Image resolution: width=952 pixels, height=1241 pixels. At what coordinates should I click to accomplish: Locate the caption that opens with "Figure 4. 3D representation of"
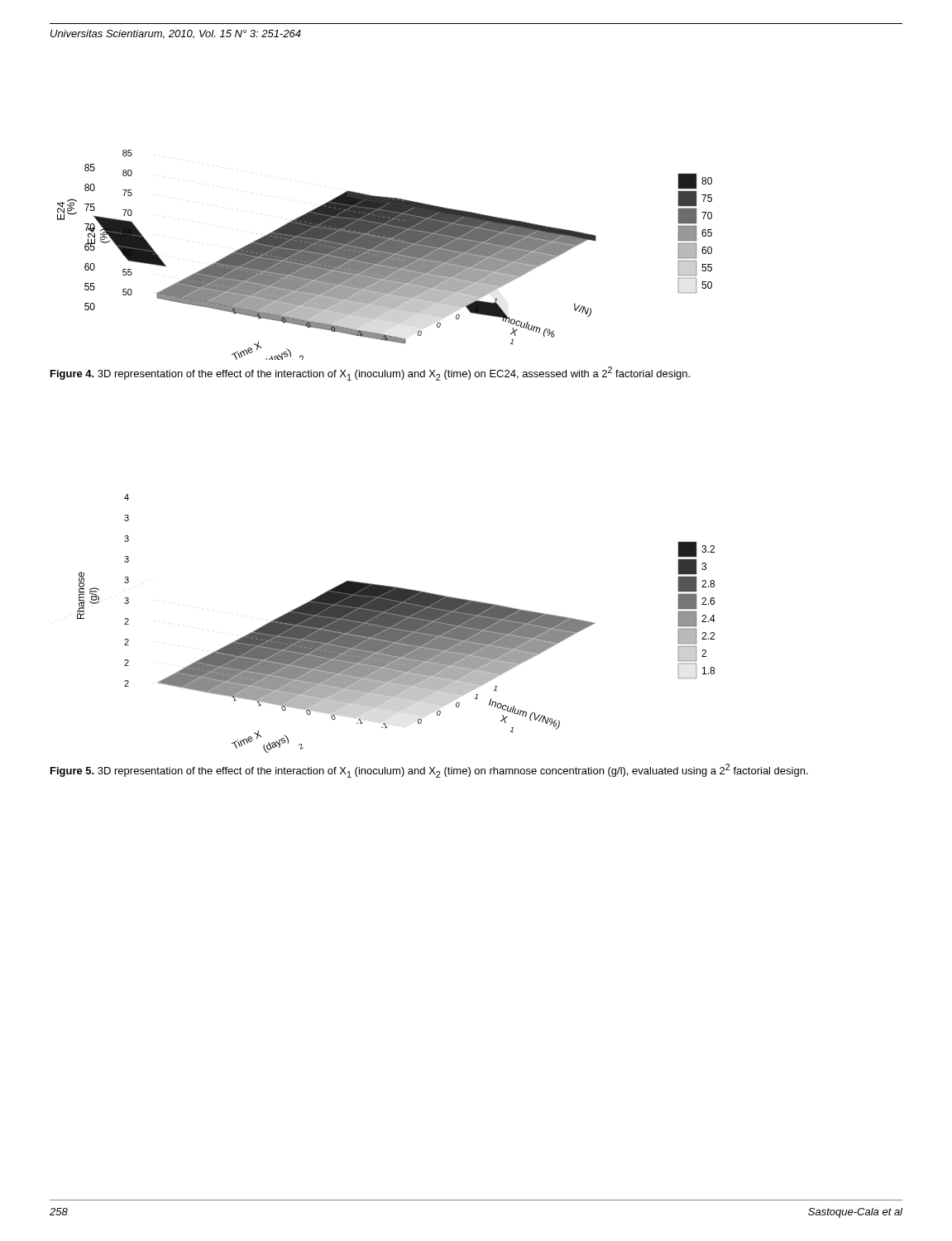point(370,373)
